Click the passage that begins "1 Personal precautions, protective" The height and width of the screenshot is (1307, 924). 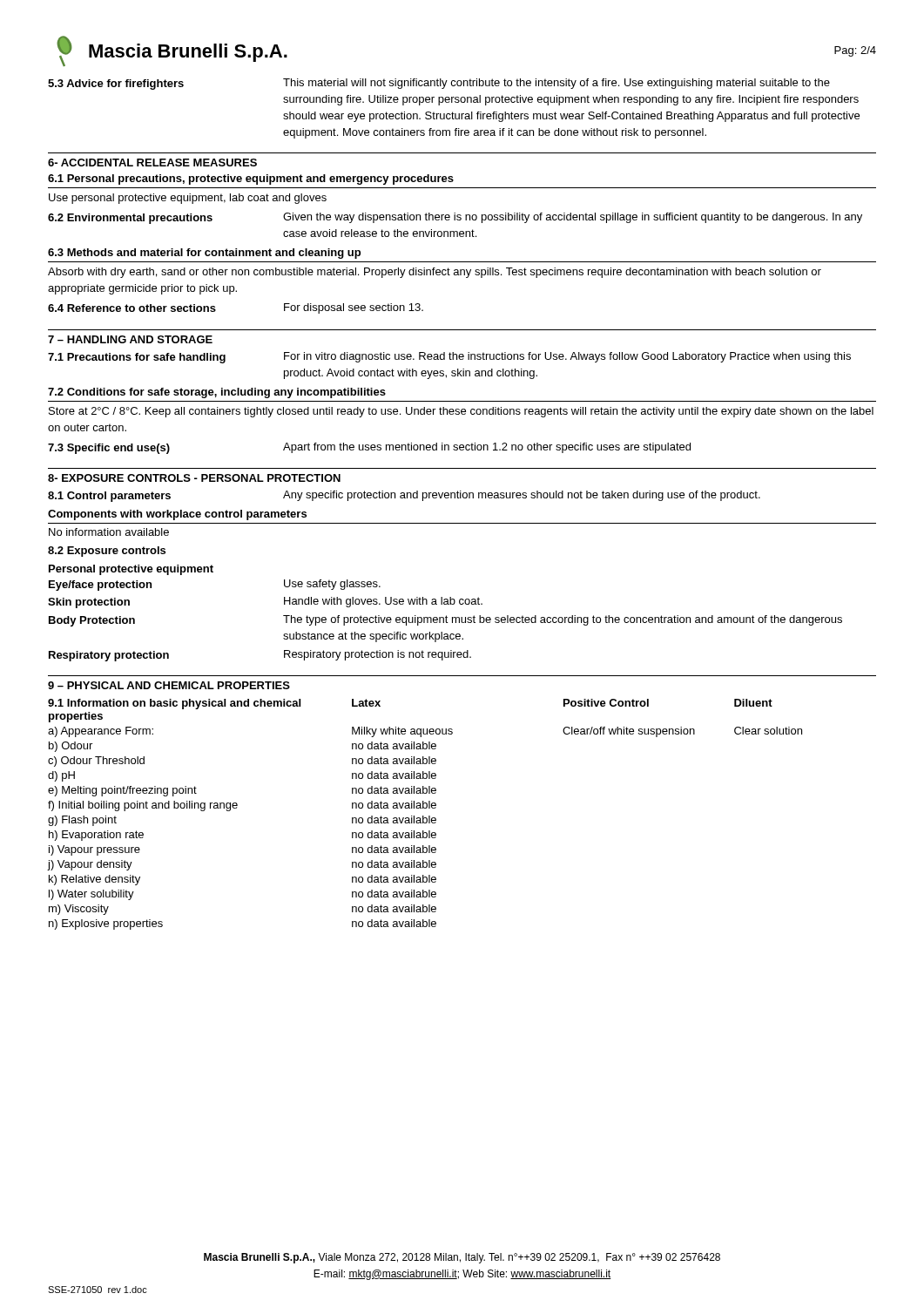coord(462,189)
